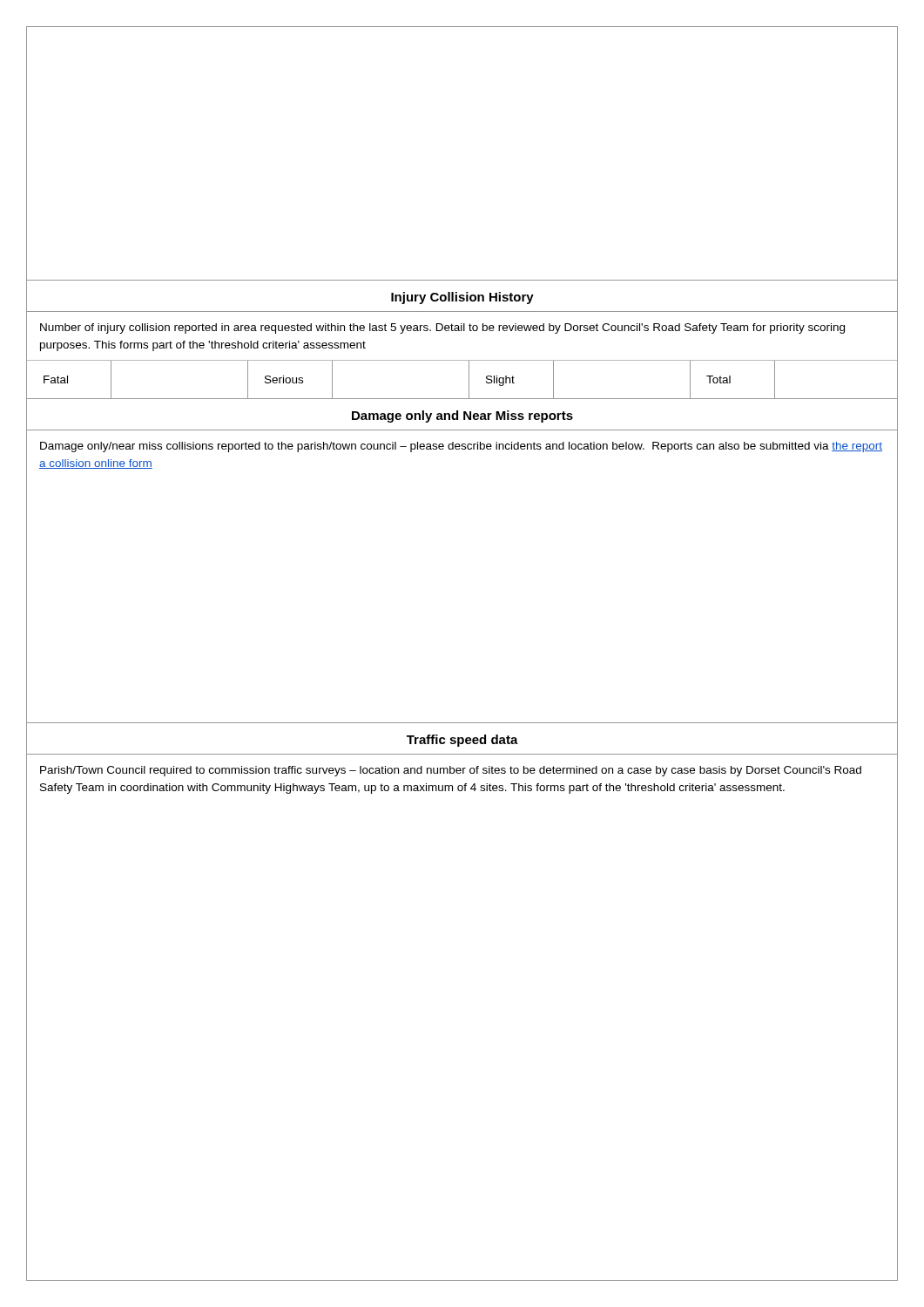Locate the text block with the text "Damage only/near miss collisions reported to the"
This screenshot has height=1307, width=924.
(461, 454)
